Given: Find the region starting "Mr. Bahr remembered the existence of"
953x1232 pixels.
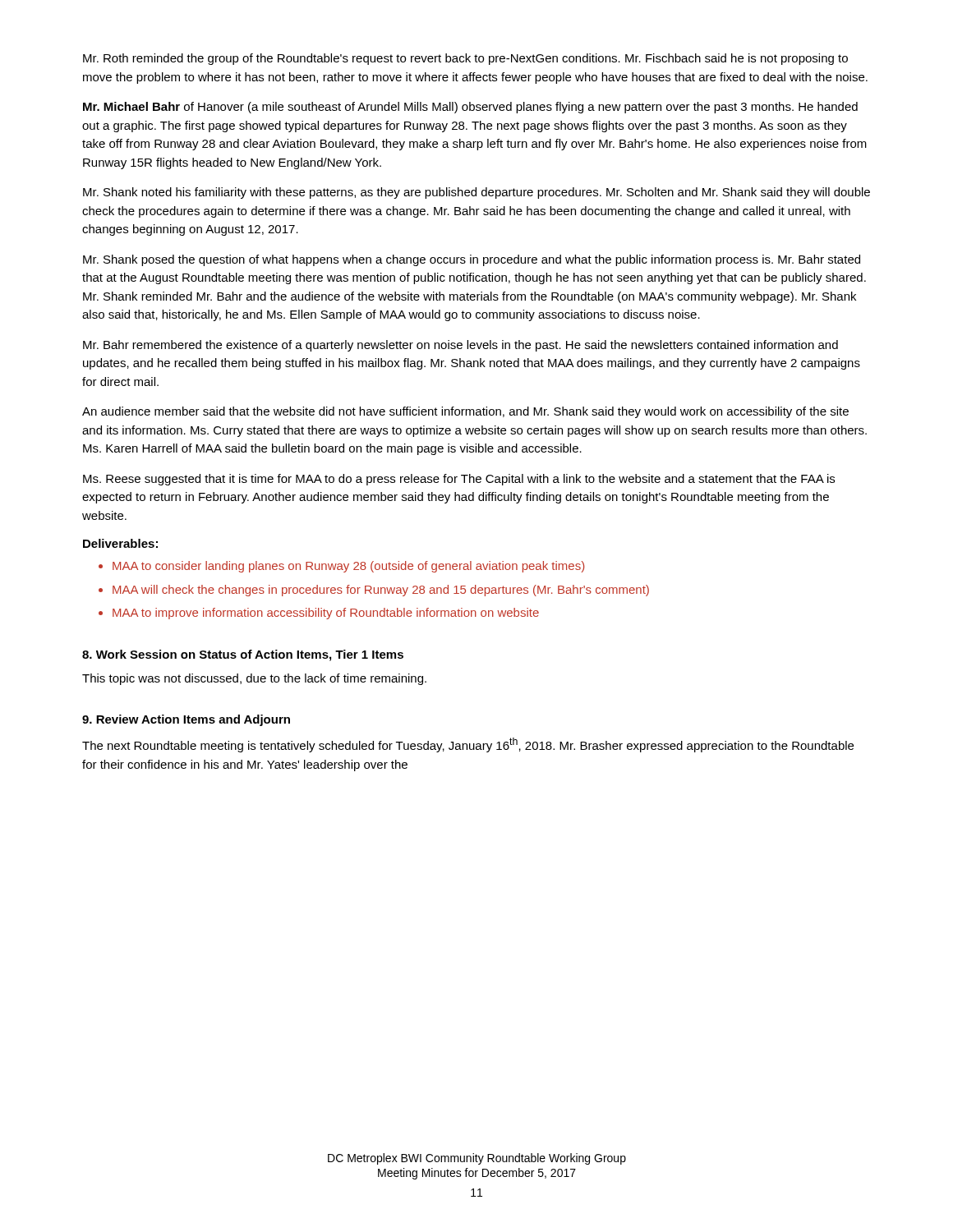Looking at the screenshot, I should 471,363.
